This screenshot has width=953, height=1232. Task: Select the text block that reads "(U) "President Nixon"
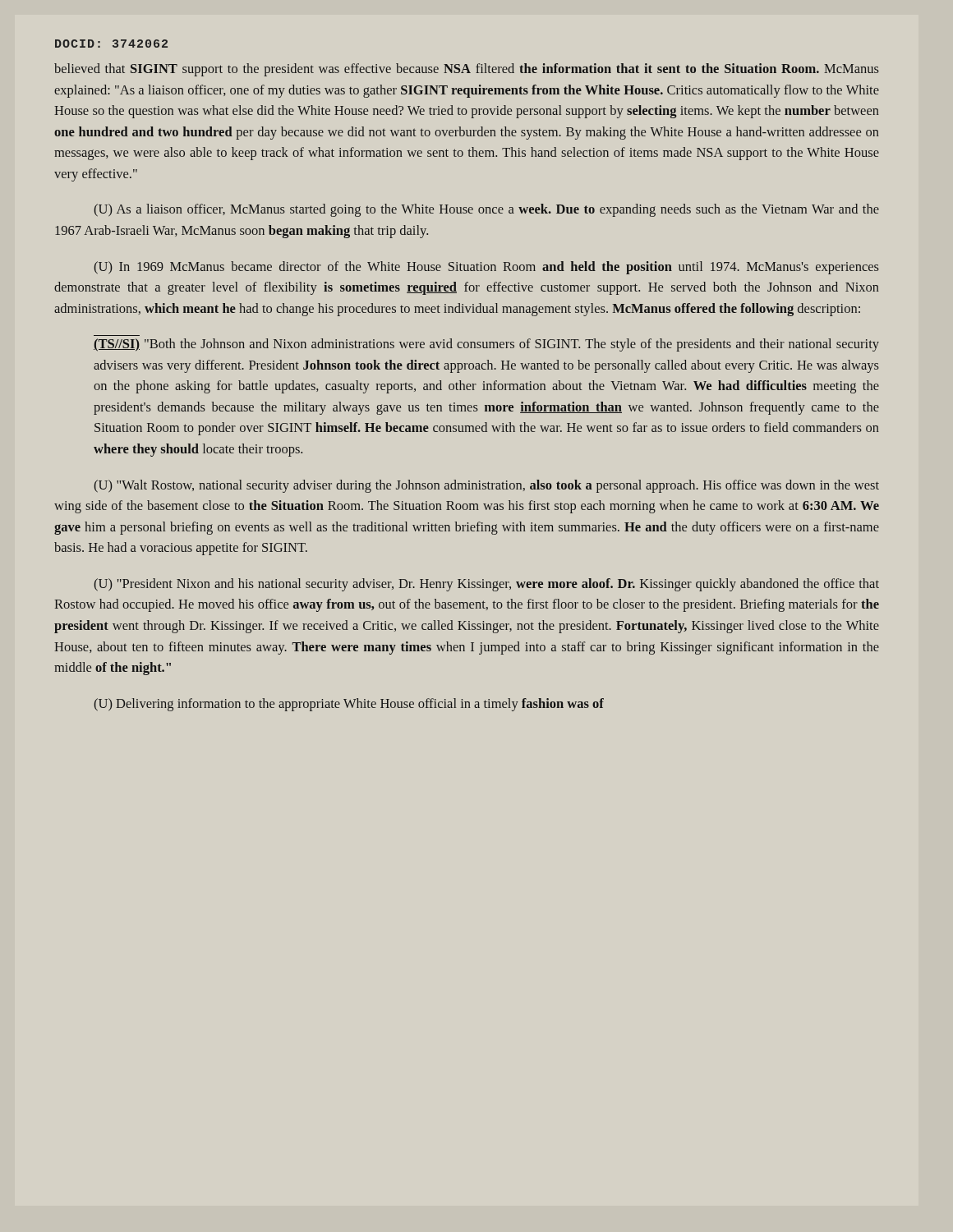(x=467, y=625)
